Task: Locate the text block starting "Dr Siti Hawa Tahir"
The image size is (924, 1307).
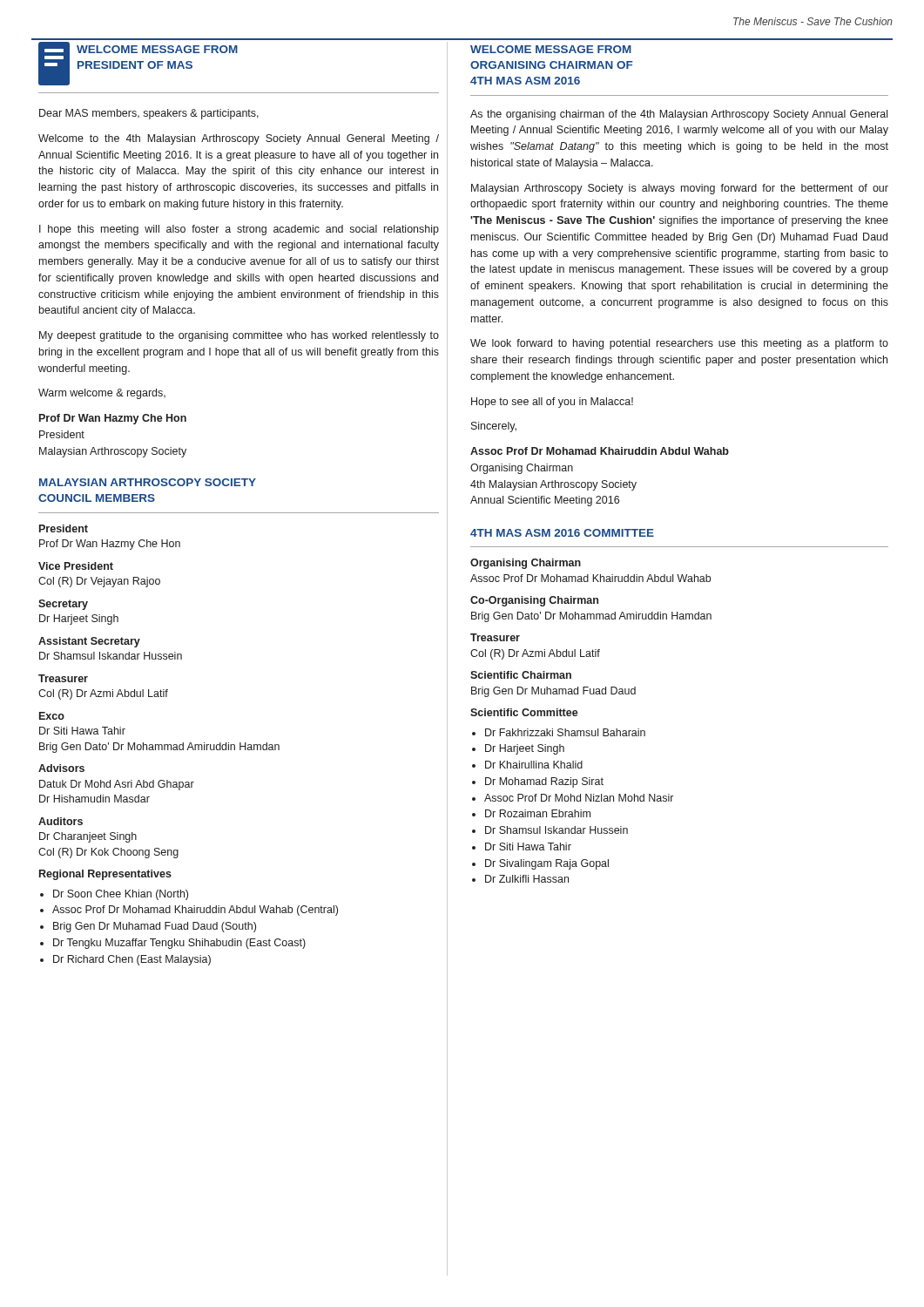Action: [528, 847]
